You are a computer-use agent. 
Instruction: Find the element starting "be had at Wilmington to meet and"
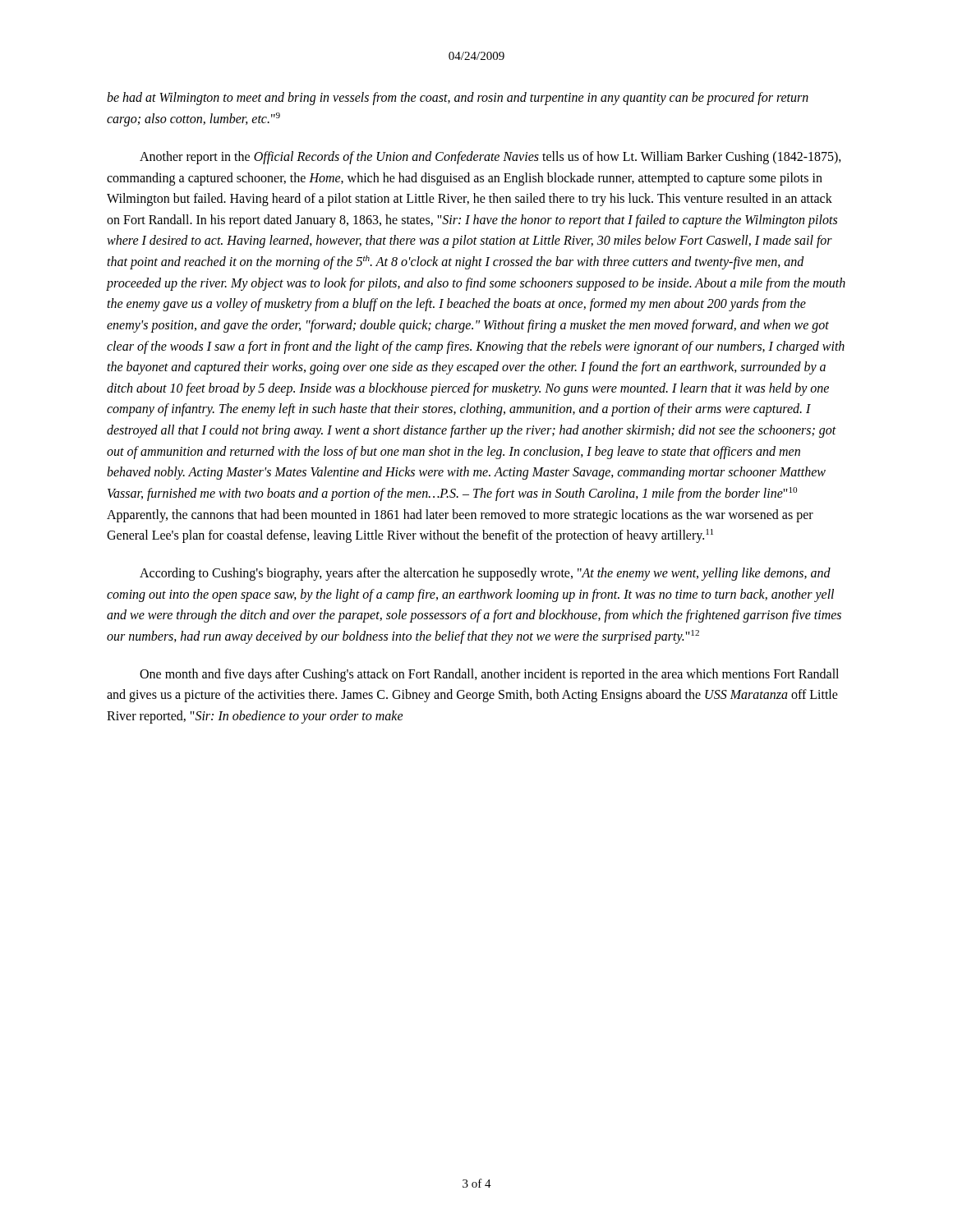tap(458, 108)
